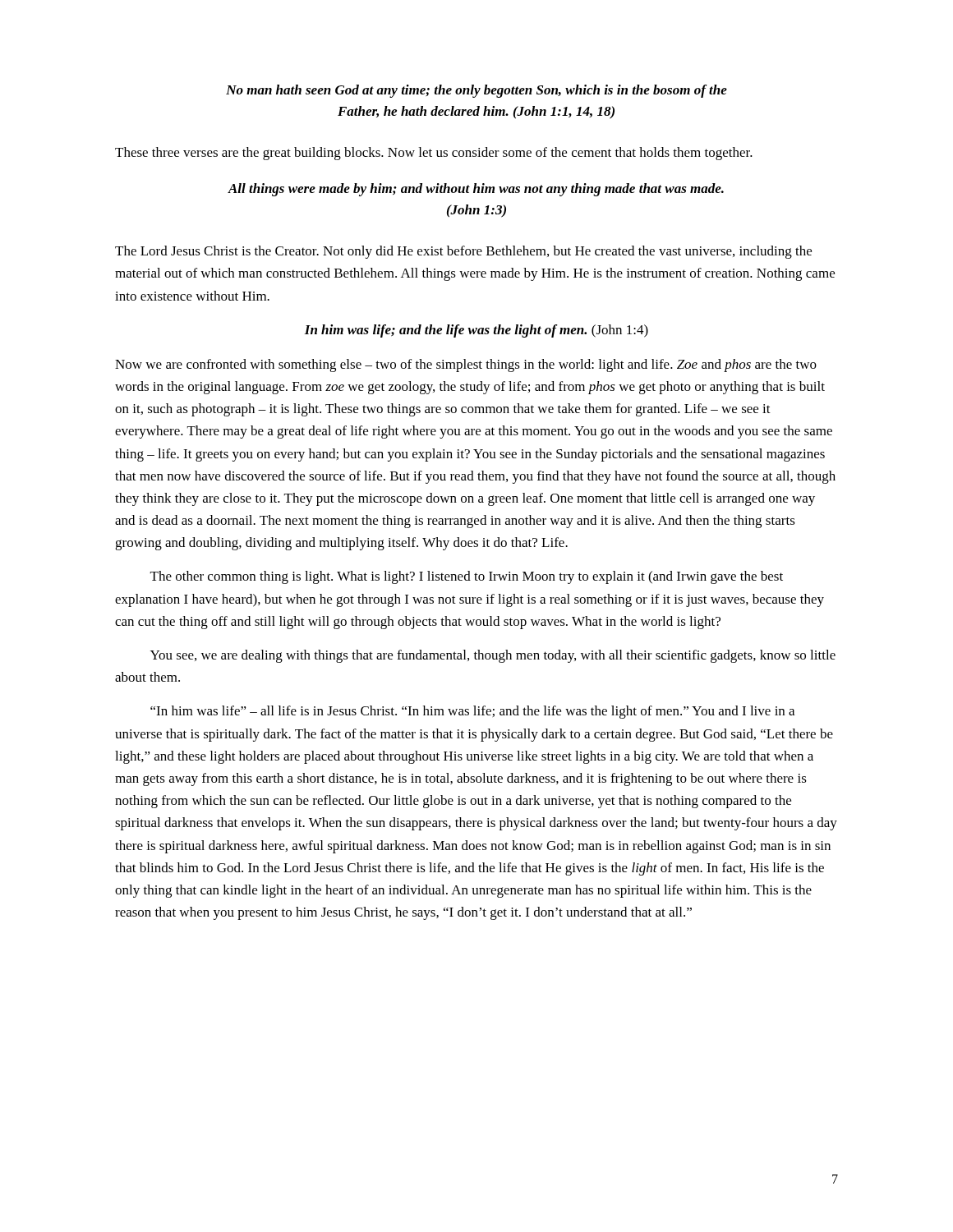This screenshot has height=1232, width=953.
Task: Locate the block of text that opens with "No man hath seen God at any"
Action: click(476, 101)
